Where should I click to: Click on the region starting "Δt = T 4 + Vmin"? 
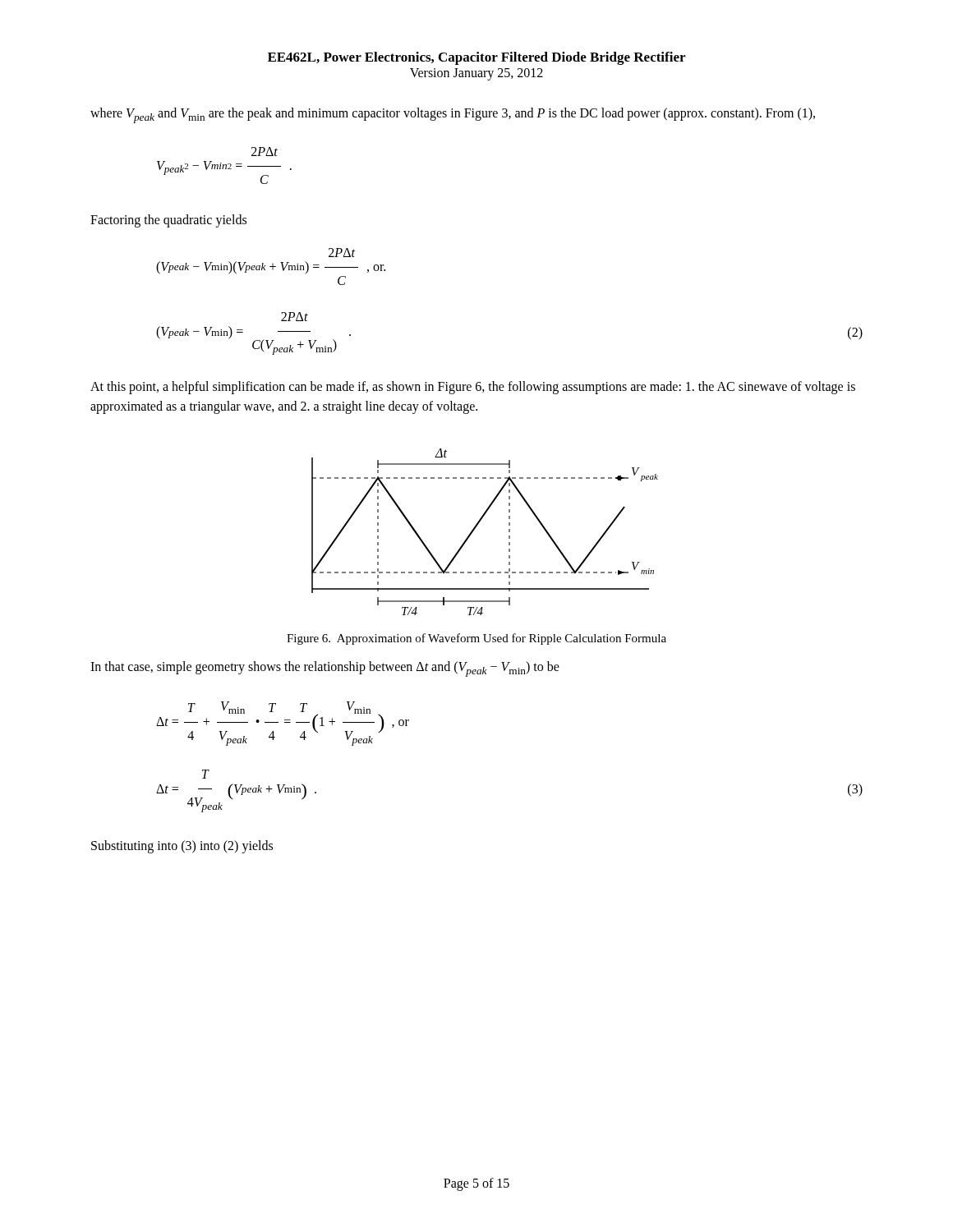283,724
